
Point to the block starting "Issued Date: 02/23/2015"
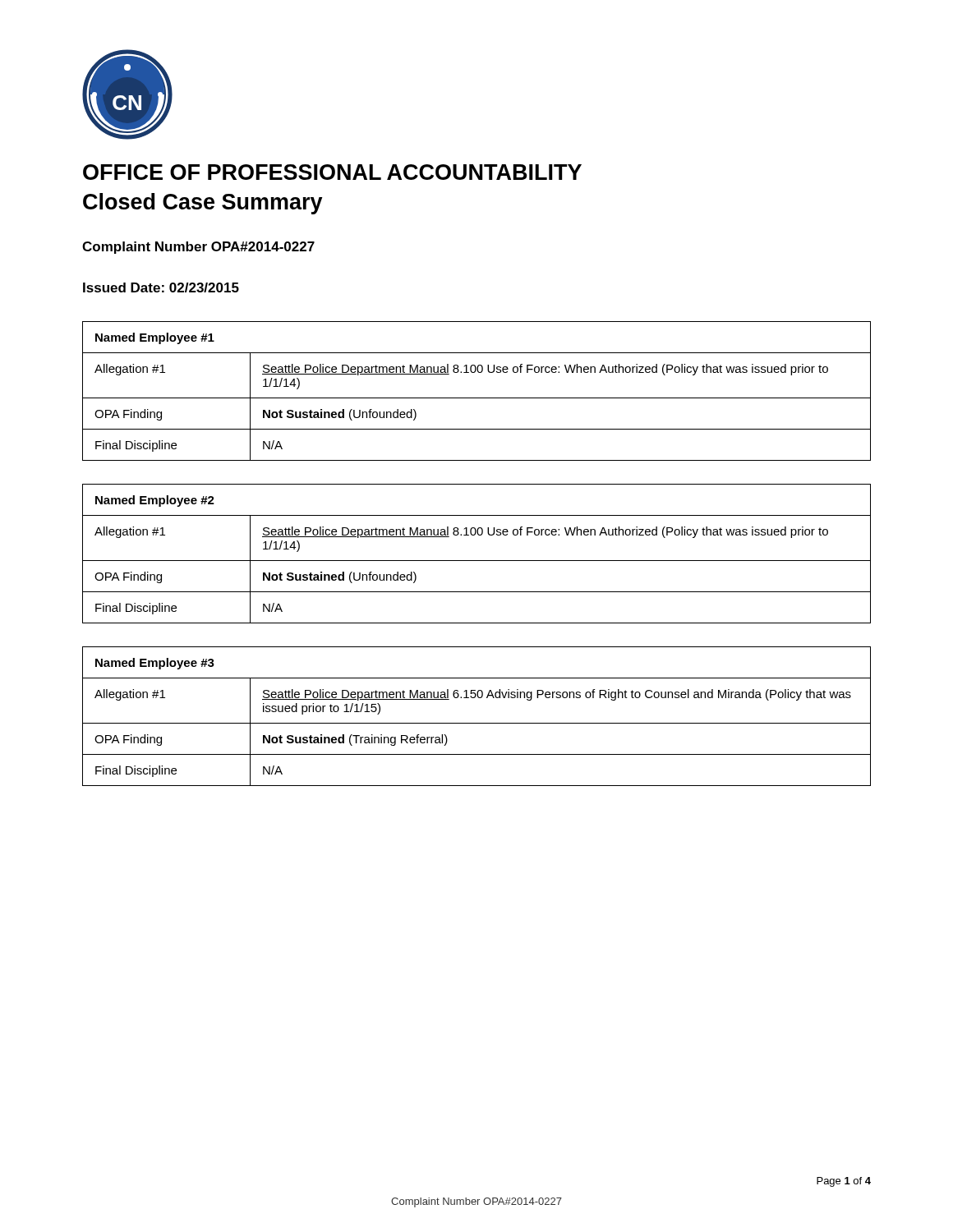point(161,288)
